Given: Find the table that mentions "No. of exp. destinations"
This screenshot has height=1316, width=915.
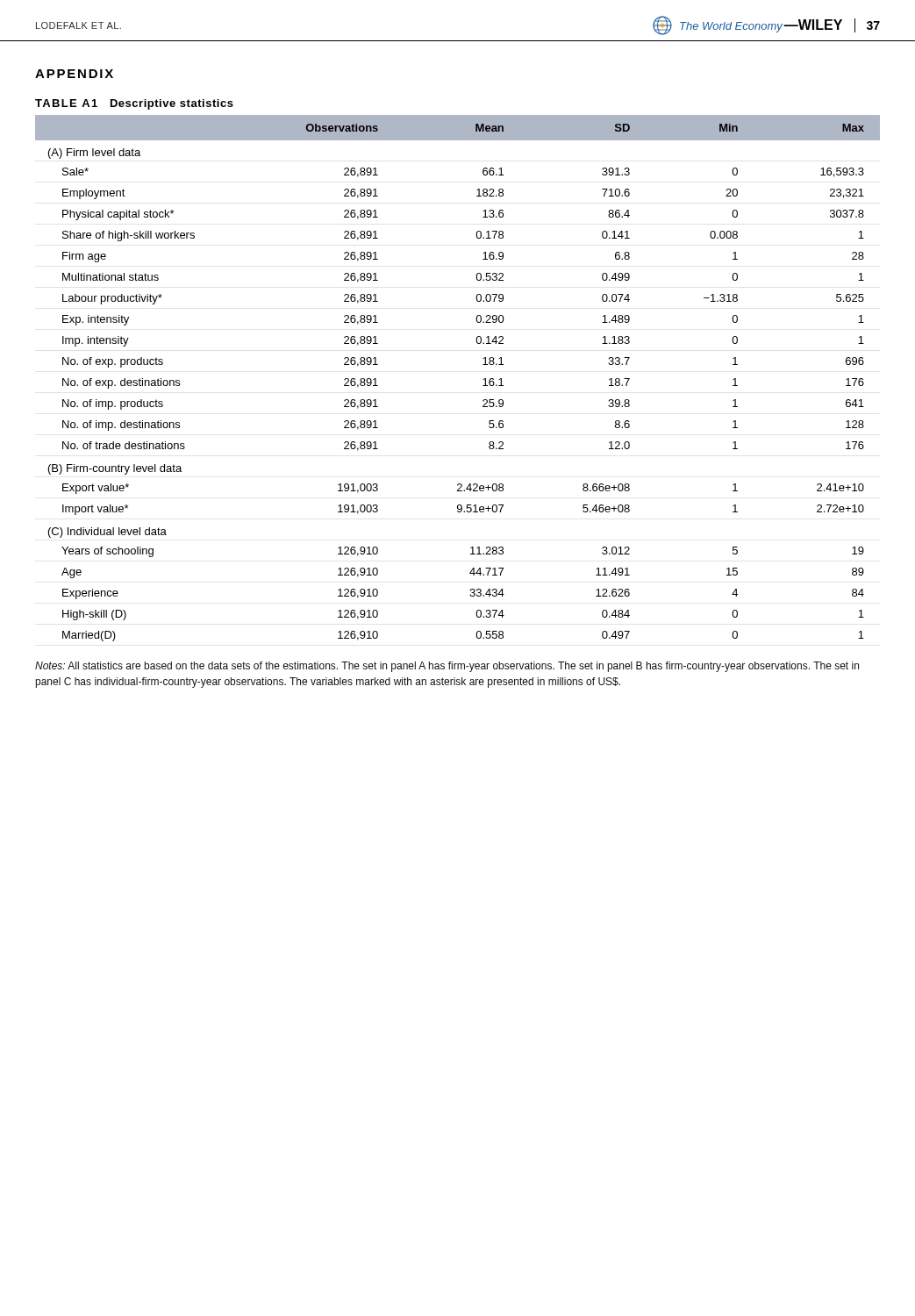Looking at the screenshot, I should point(458,380).
